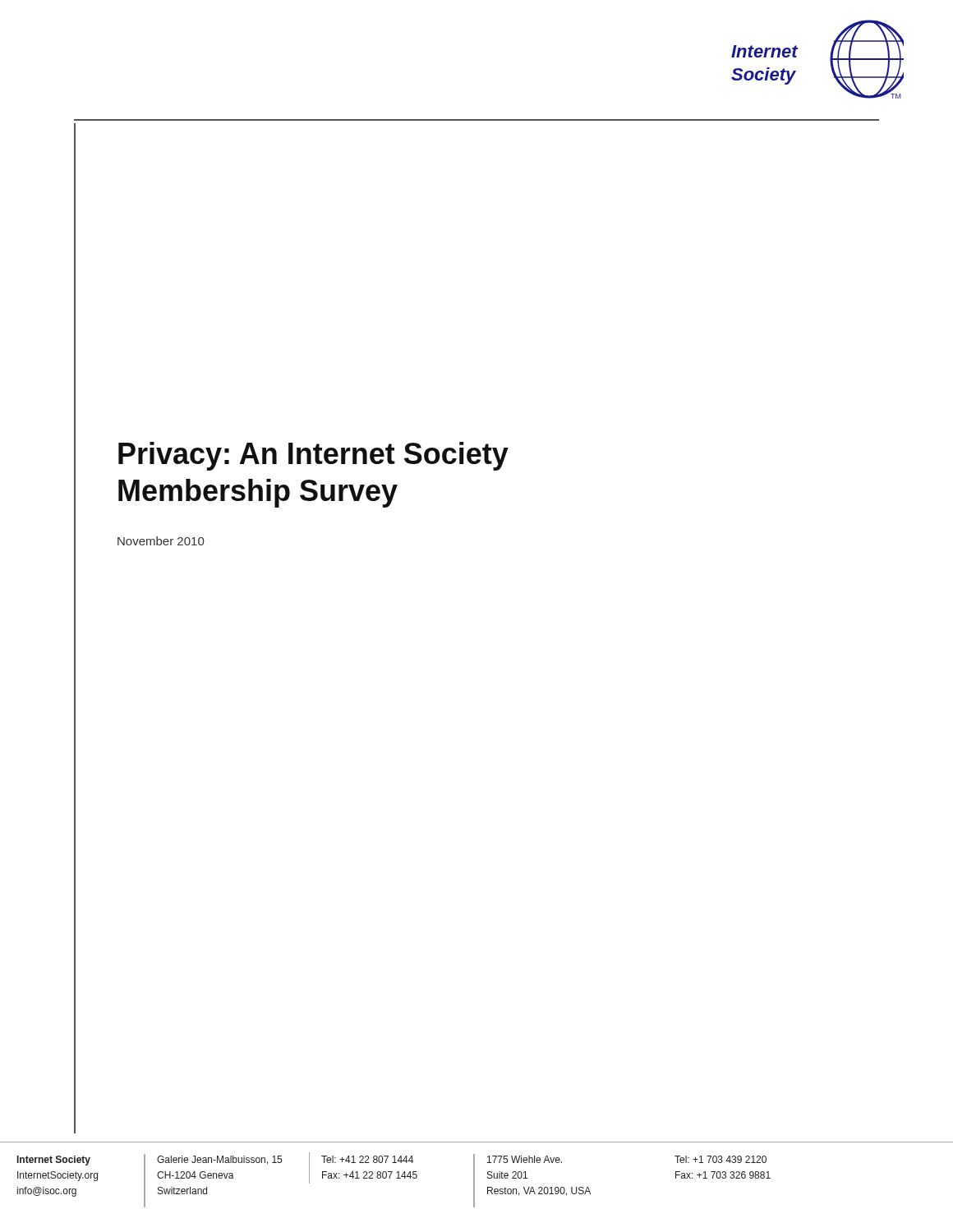This screenshot has height=1232, width=953.
Task: Locate the logo
Action: click(x=813, y=62)
